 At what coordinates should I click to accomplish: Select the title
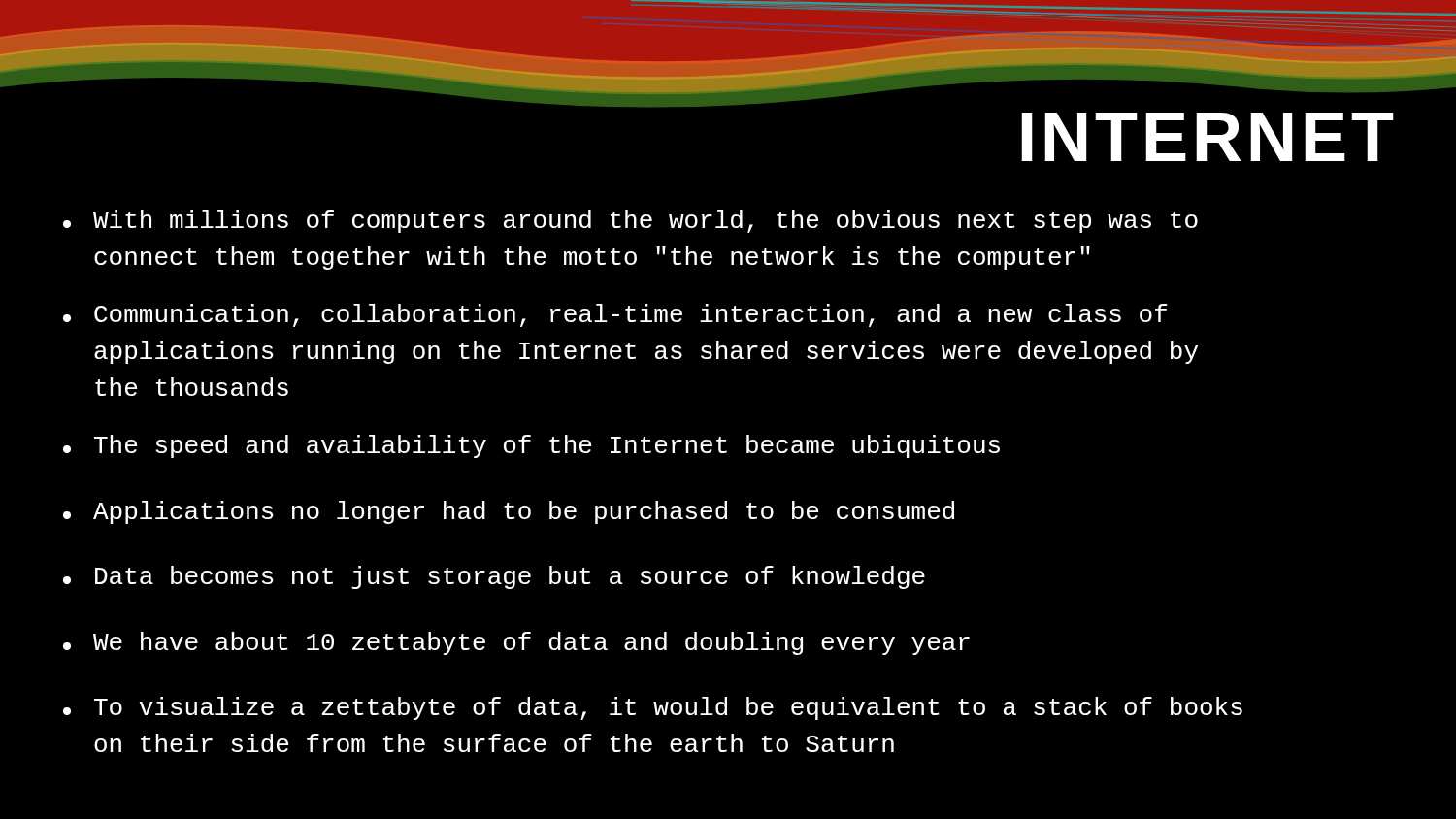[1208, 137]
